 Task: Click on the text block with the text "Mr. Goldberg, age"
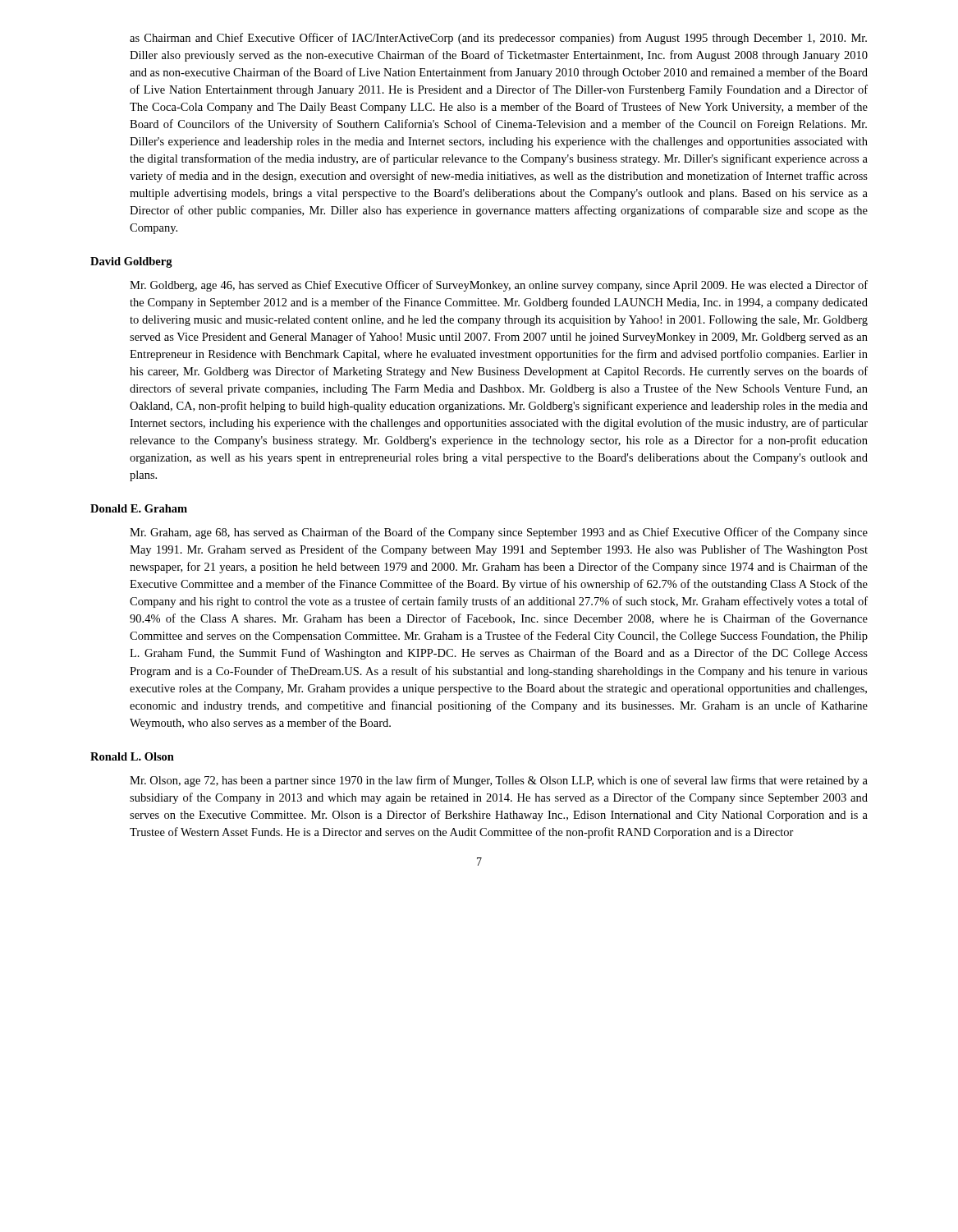pyautogui.click(x=499, y=380)
